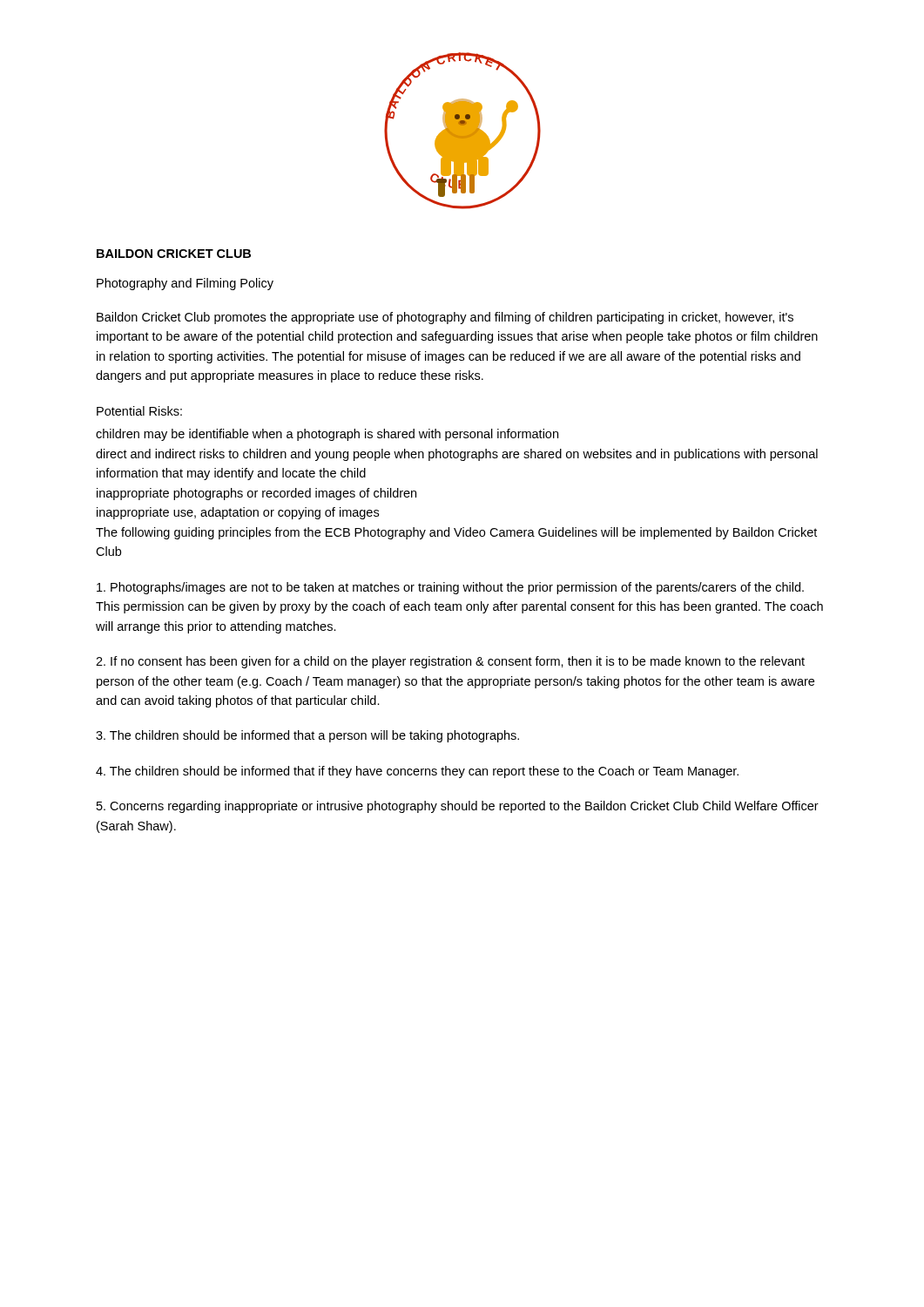Image resolution: width=924 pixels, height=1307 pixels.
Task: Select the text block that reads "Photographs/images are not to be taken"
Action: [460, 607]
